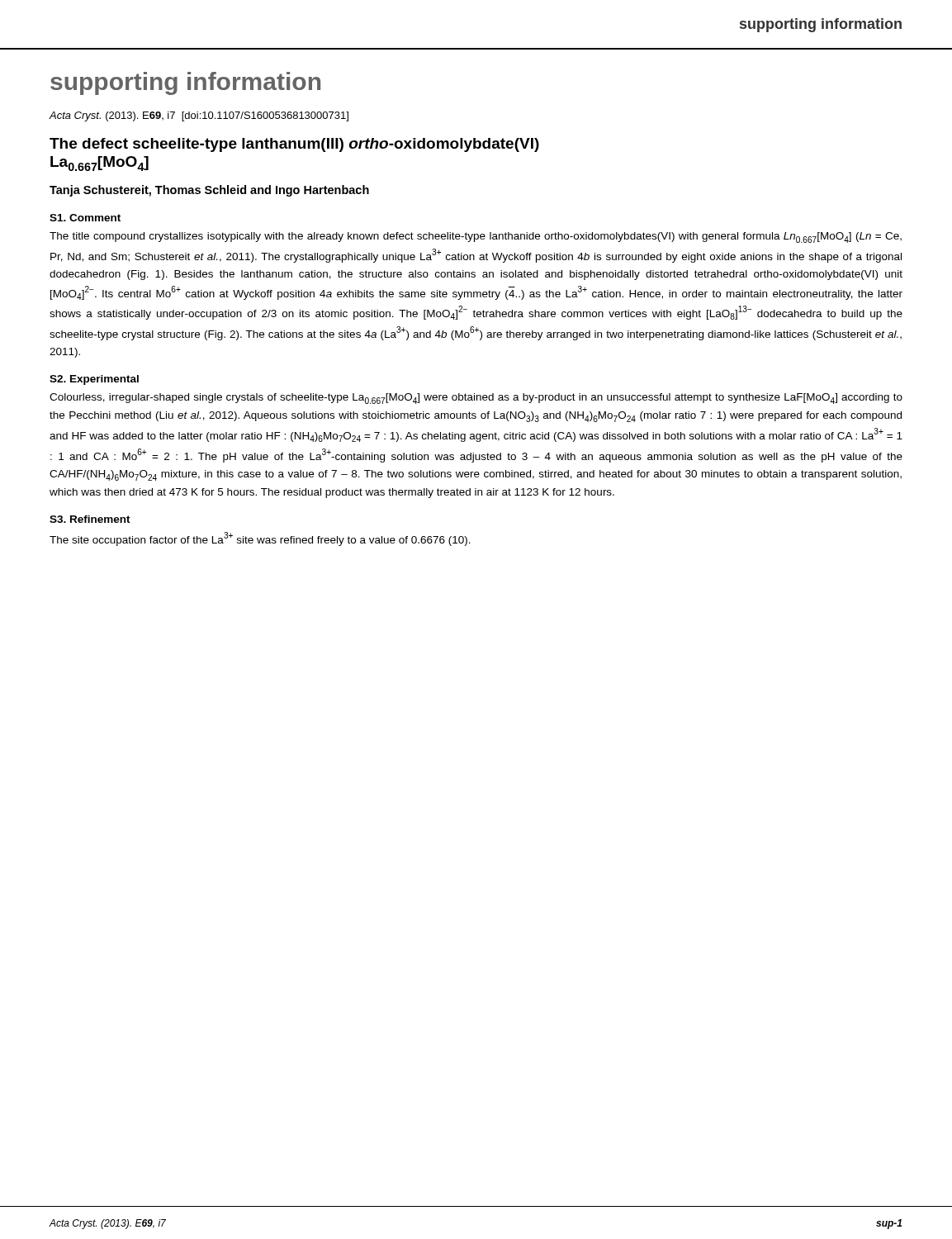Image resolution: width=952 pixels, height=1239 pixels.
Task: Locate the passage starting "The site occupation factor of the"
Action: click(x=260, y=538)
